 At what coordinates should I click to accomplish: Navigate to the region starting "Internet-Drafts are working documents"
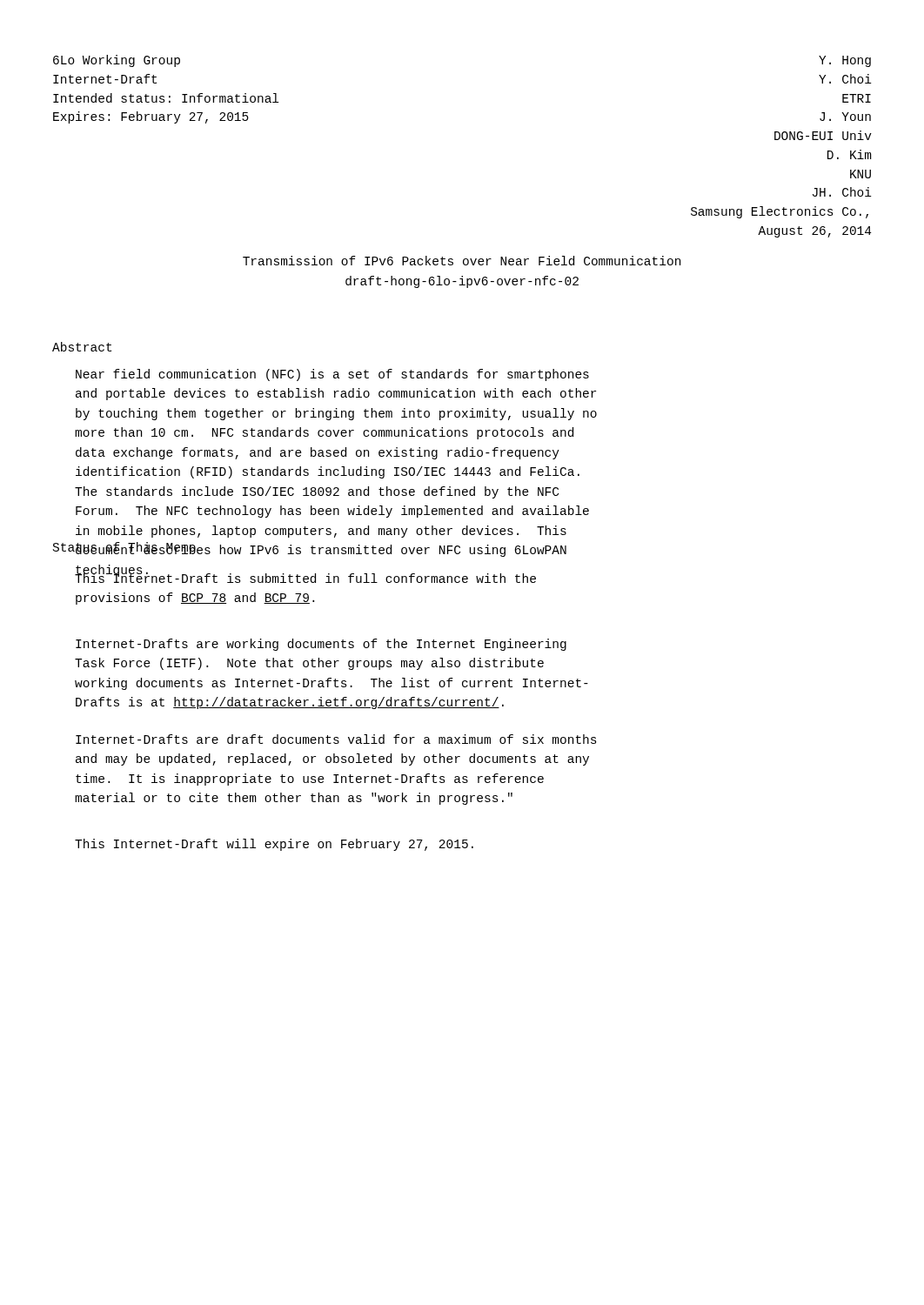(x=321, y=674)
